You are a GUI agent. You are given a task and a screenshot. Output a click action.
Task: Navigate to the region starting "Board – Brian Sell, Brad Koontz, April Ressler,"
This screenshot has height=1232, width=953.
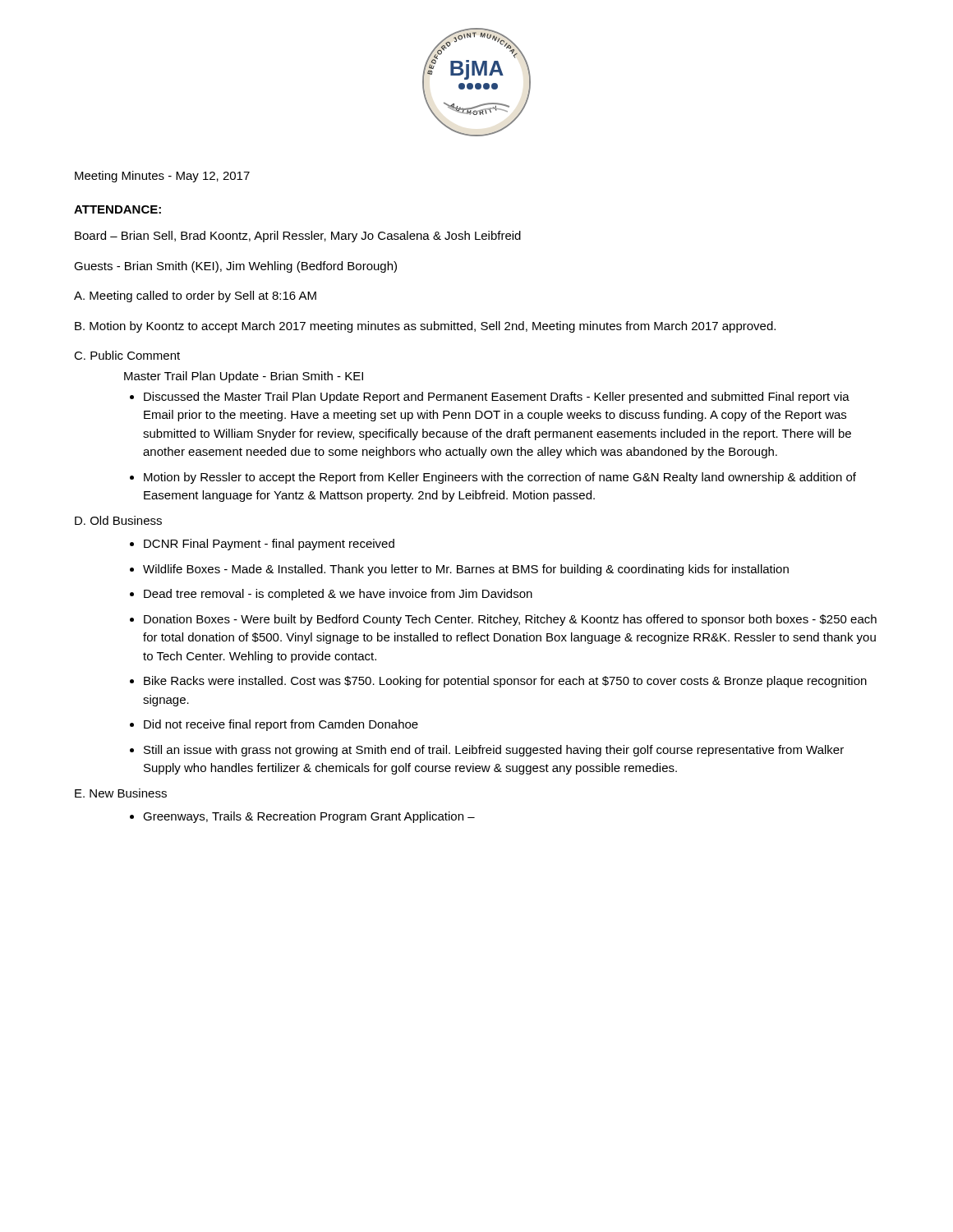pos(298,235)
